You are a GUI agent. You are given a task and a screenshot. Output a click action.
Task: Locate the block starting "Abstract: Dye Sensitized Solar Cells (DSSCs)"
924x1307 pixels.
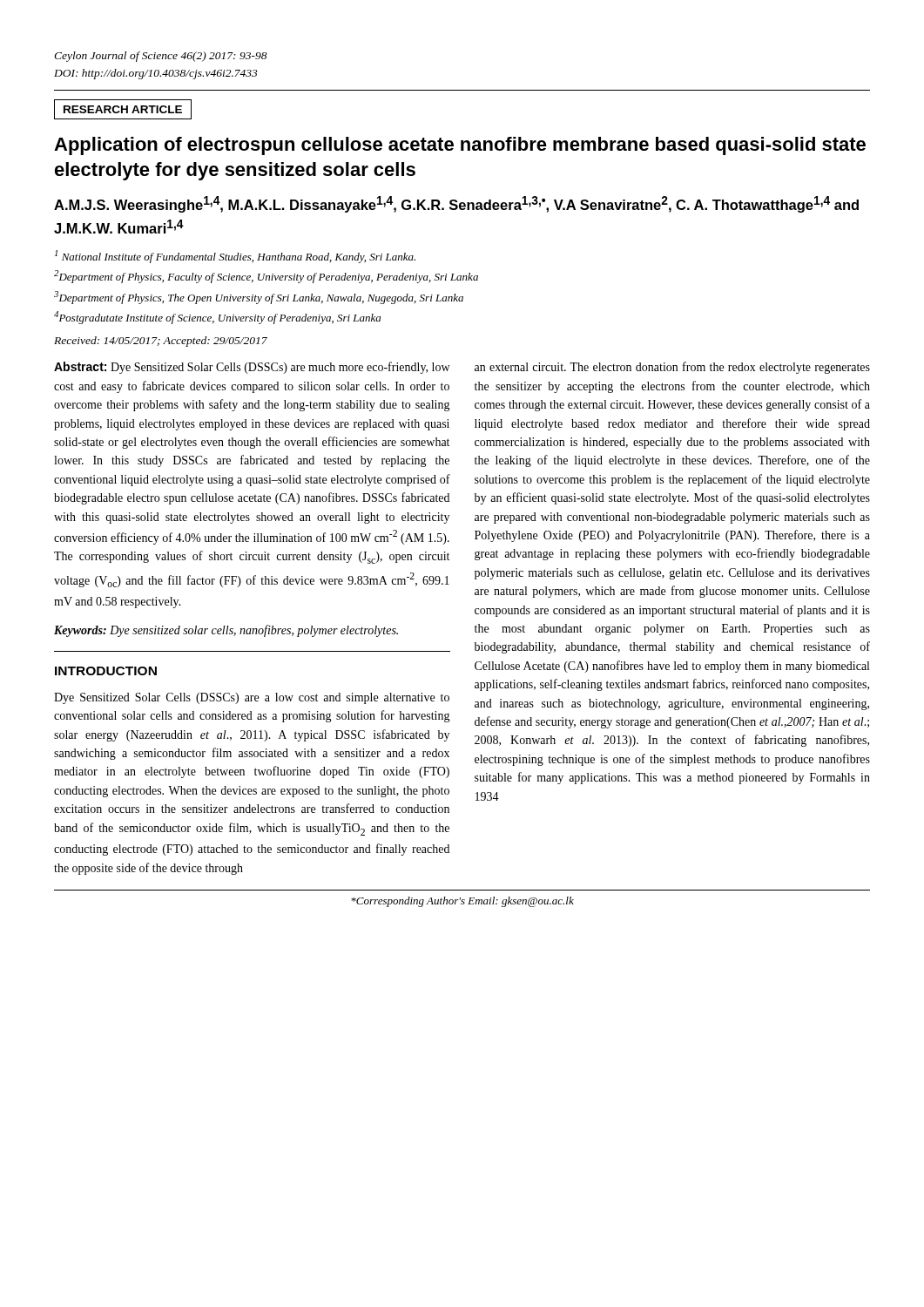(252, 484)
